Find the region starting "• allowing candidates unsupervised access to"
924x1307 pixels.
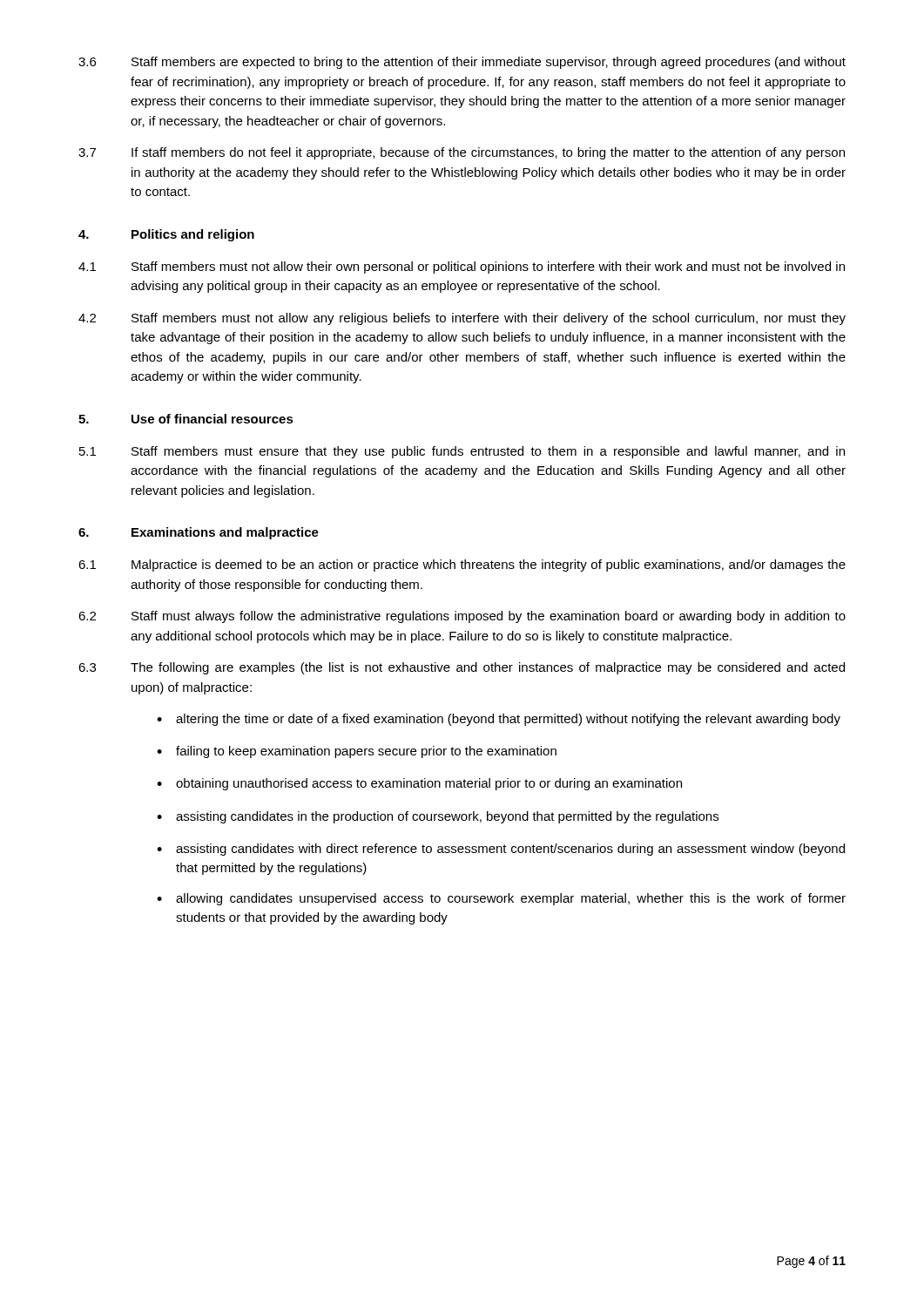(x=501, y=908)
